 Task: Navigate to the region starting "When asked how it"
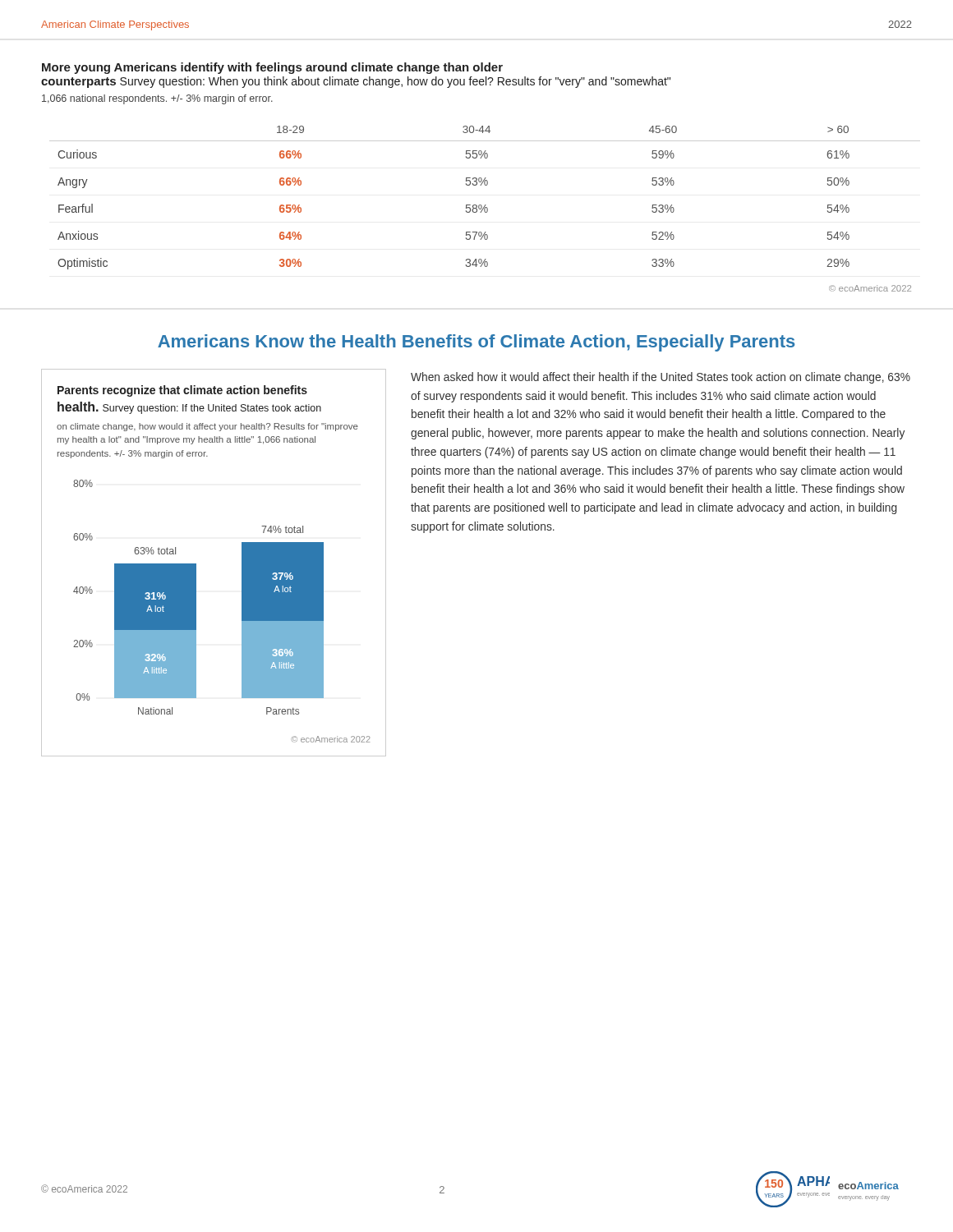point(660,452)
